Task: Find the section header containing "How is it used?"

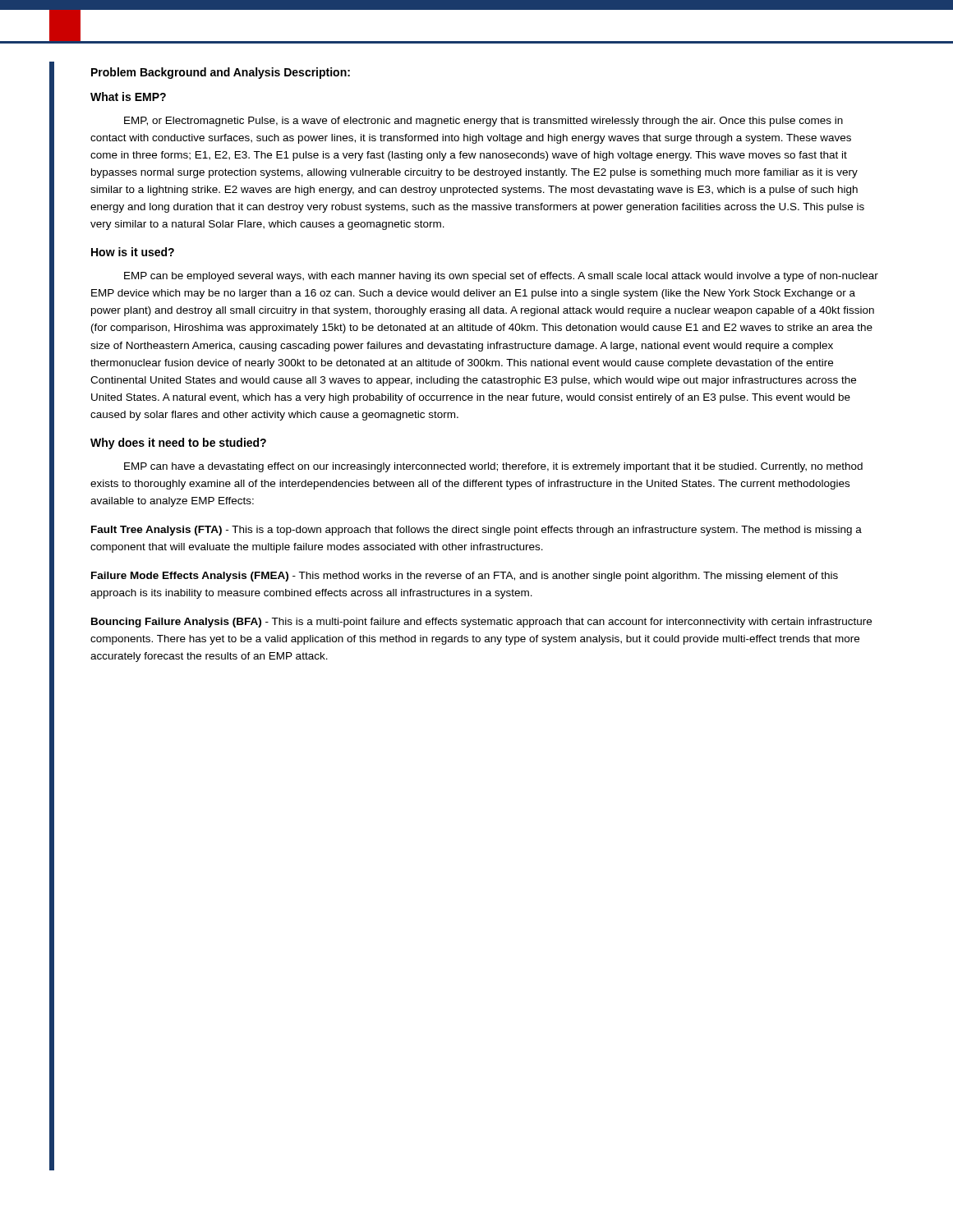Action: pos(133,252)
